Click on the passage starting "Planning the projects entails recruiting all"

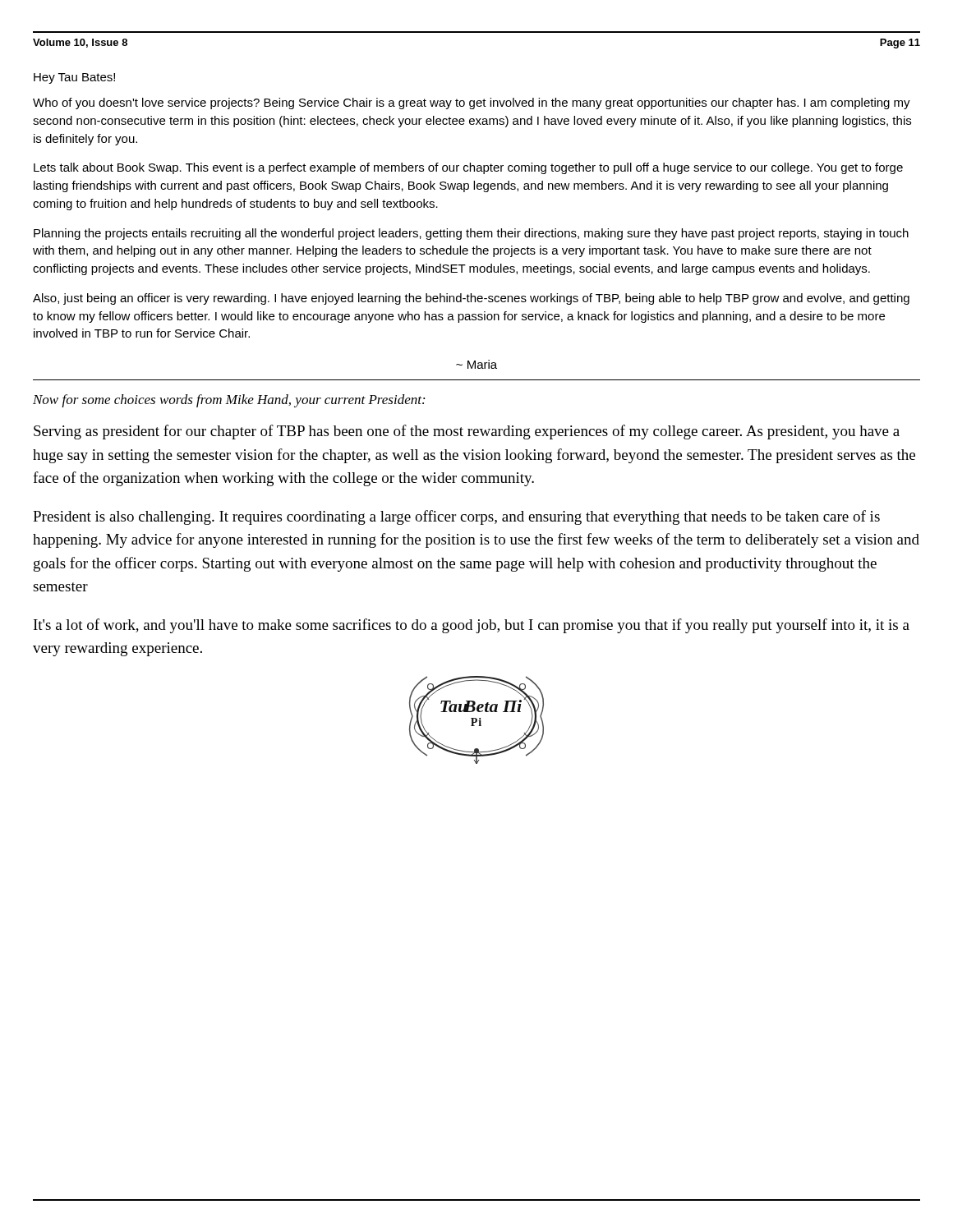pyautogui.click(x=471, y=250)
